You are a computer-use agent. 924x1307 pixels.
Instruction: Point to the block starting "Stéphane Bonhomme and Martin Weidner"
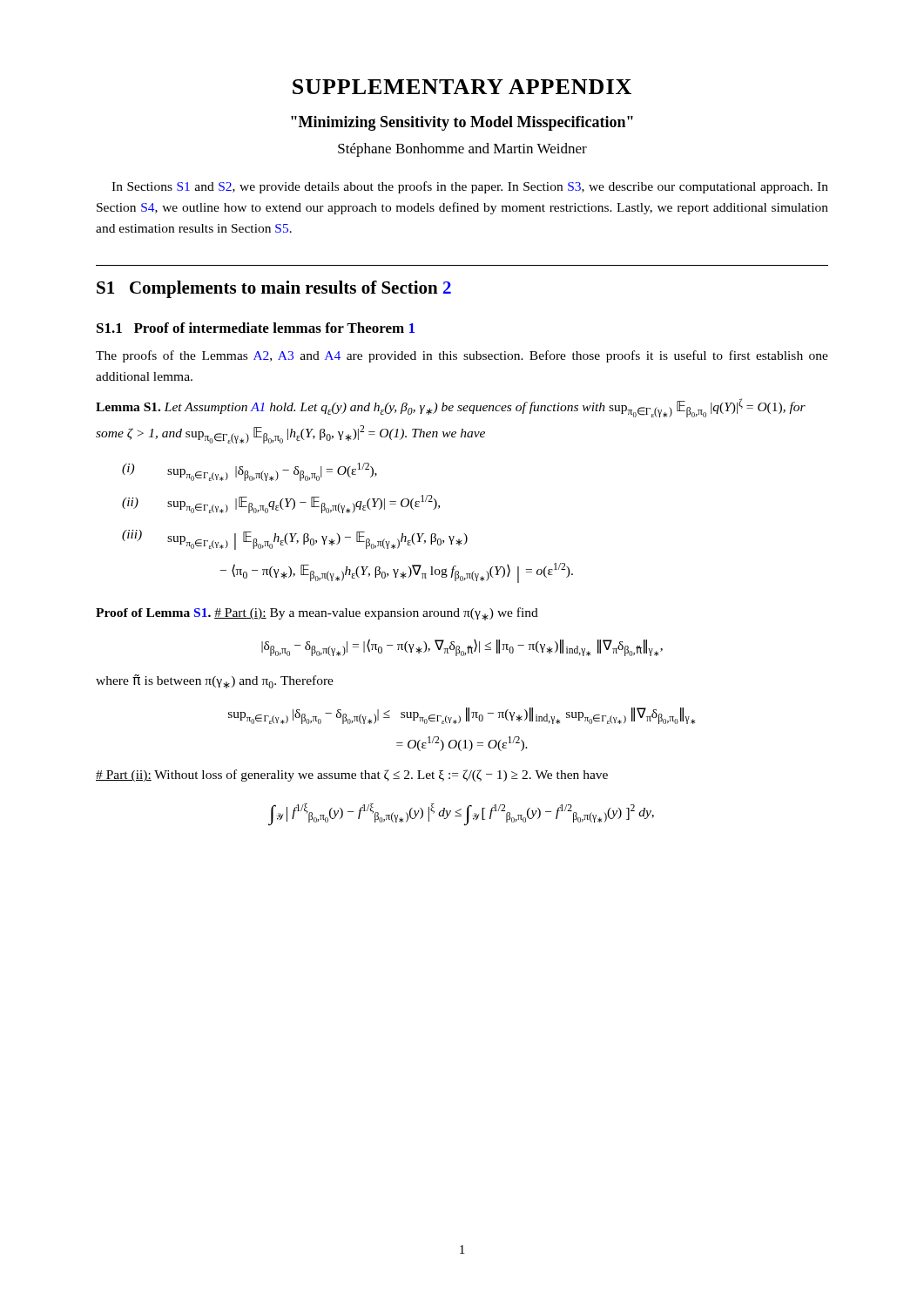coord(462,149)
